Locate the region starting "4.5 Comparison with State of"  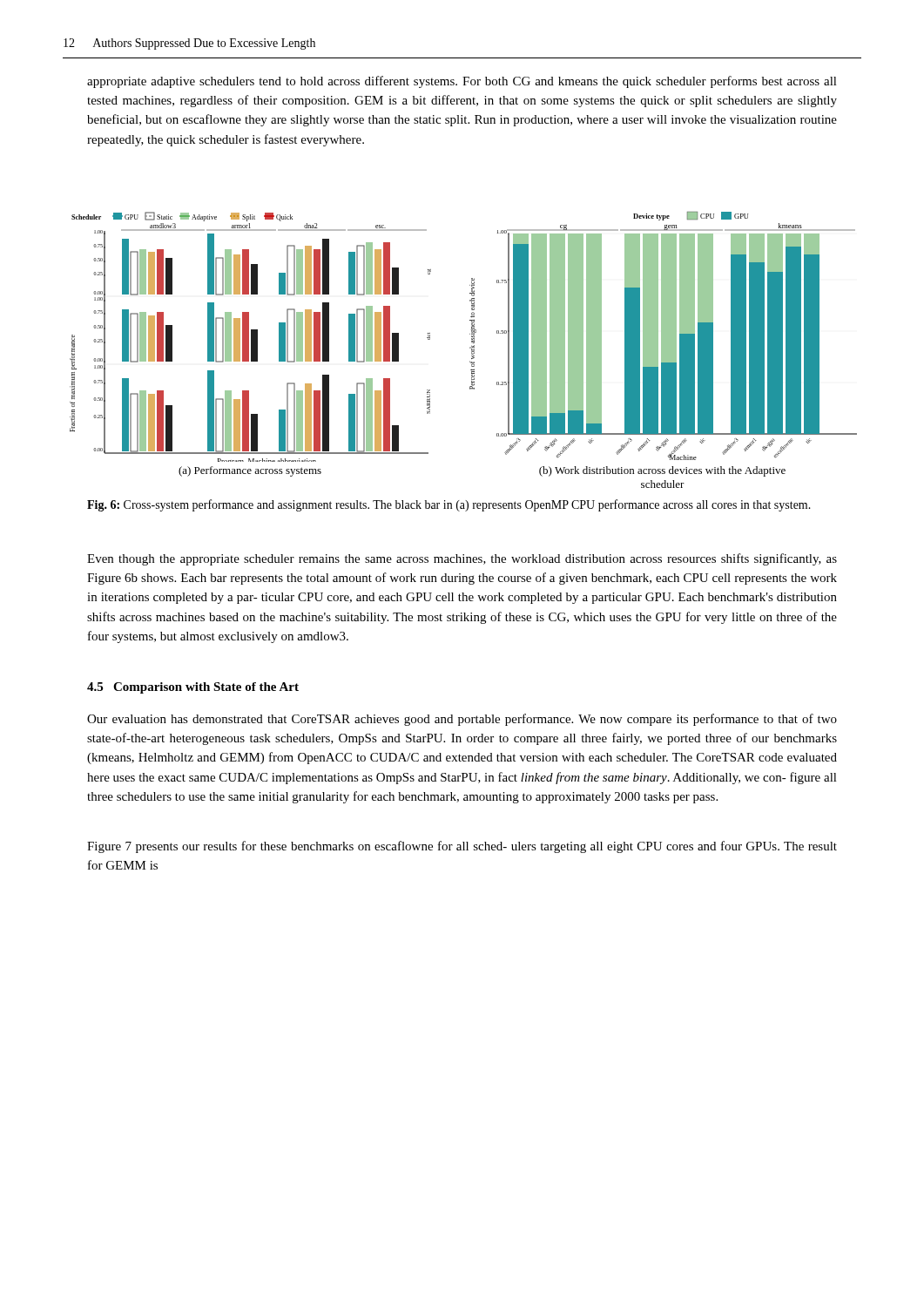[193, 687]
